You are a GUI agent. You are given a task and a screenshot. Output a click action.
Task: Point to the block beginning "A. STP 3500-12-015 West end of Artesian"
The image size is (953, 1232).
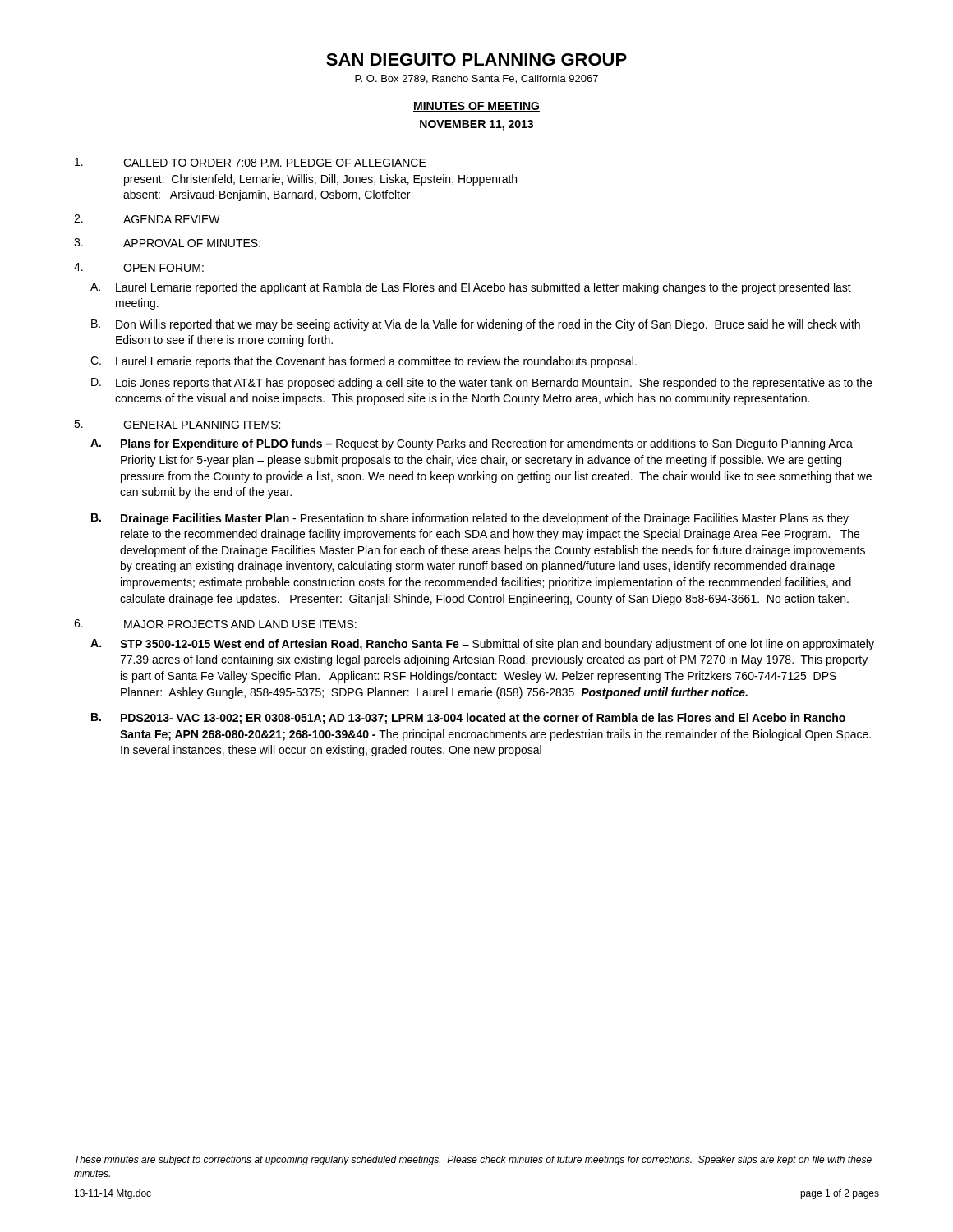(485, 669)
